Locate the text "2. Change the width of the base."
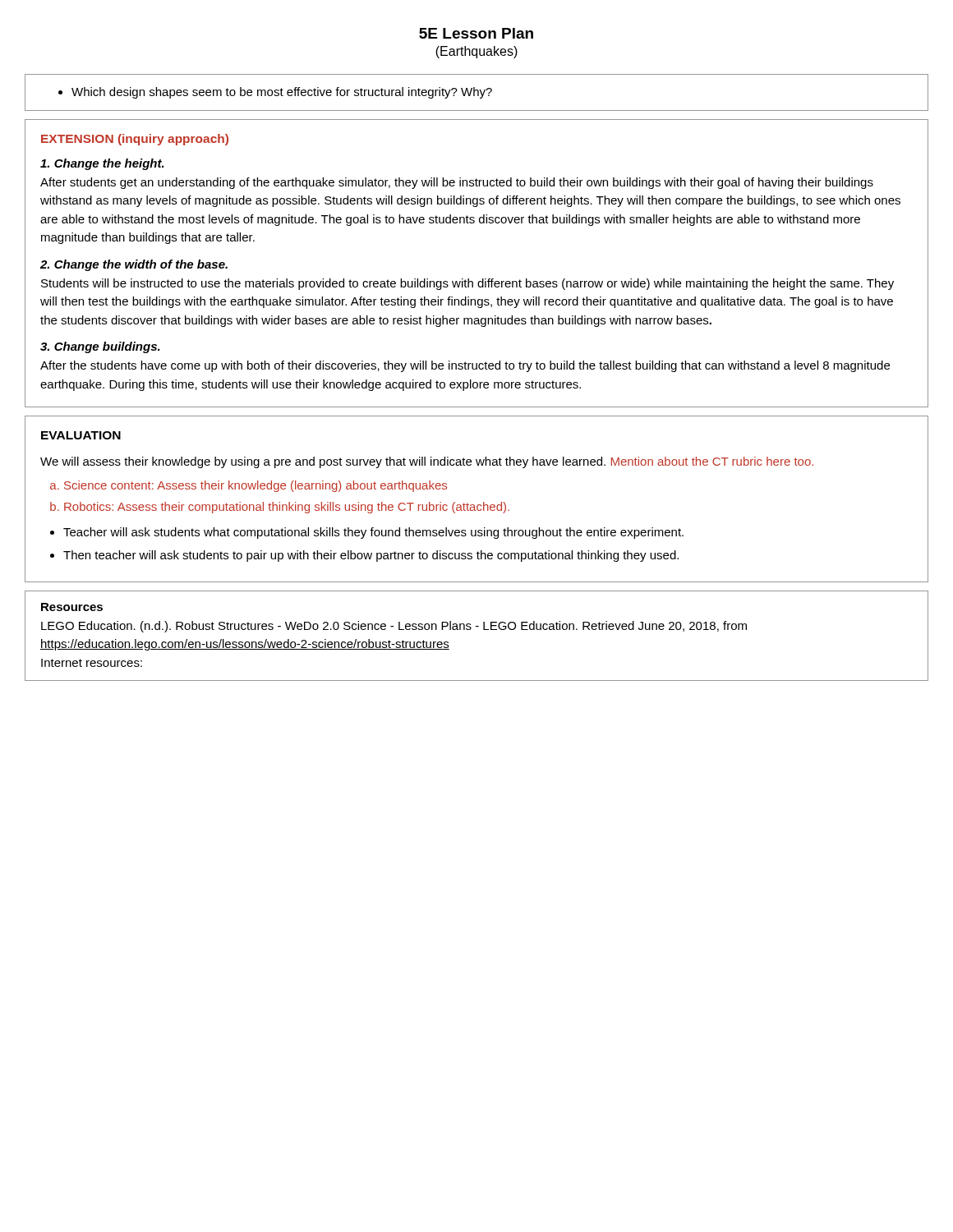This screenshot has width=953, height=1232. pos(134,264)
